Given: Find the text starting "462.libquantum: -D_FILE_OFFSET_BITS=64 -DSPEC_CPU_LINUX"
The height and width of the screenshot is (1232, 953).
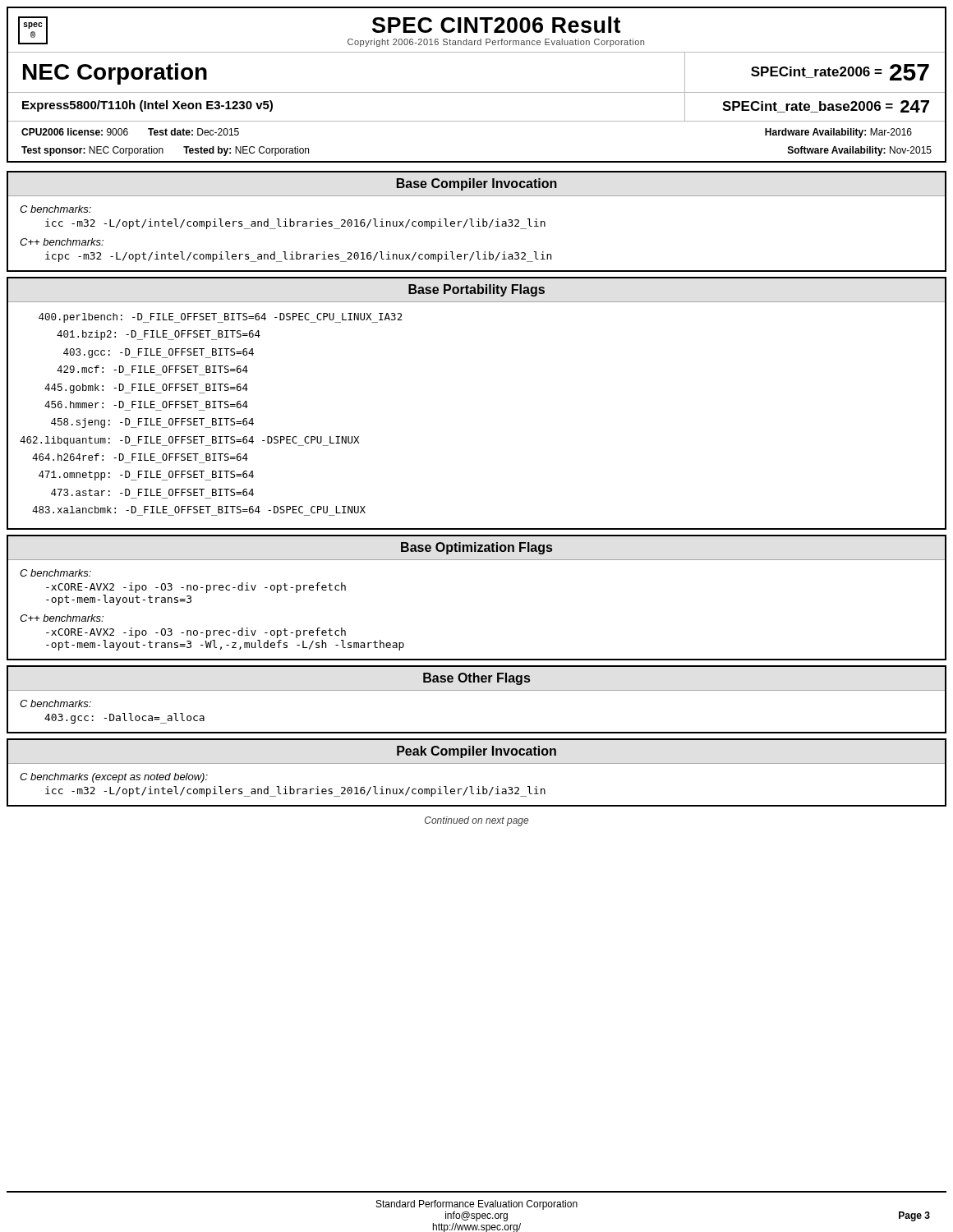Looking at the screenshot, I should [x=190, y=440].
